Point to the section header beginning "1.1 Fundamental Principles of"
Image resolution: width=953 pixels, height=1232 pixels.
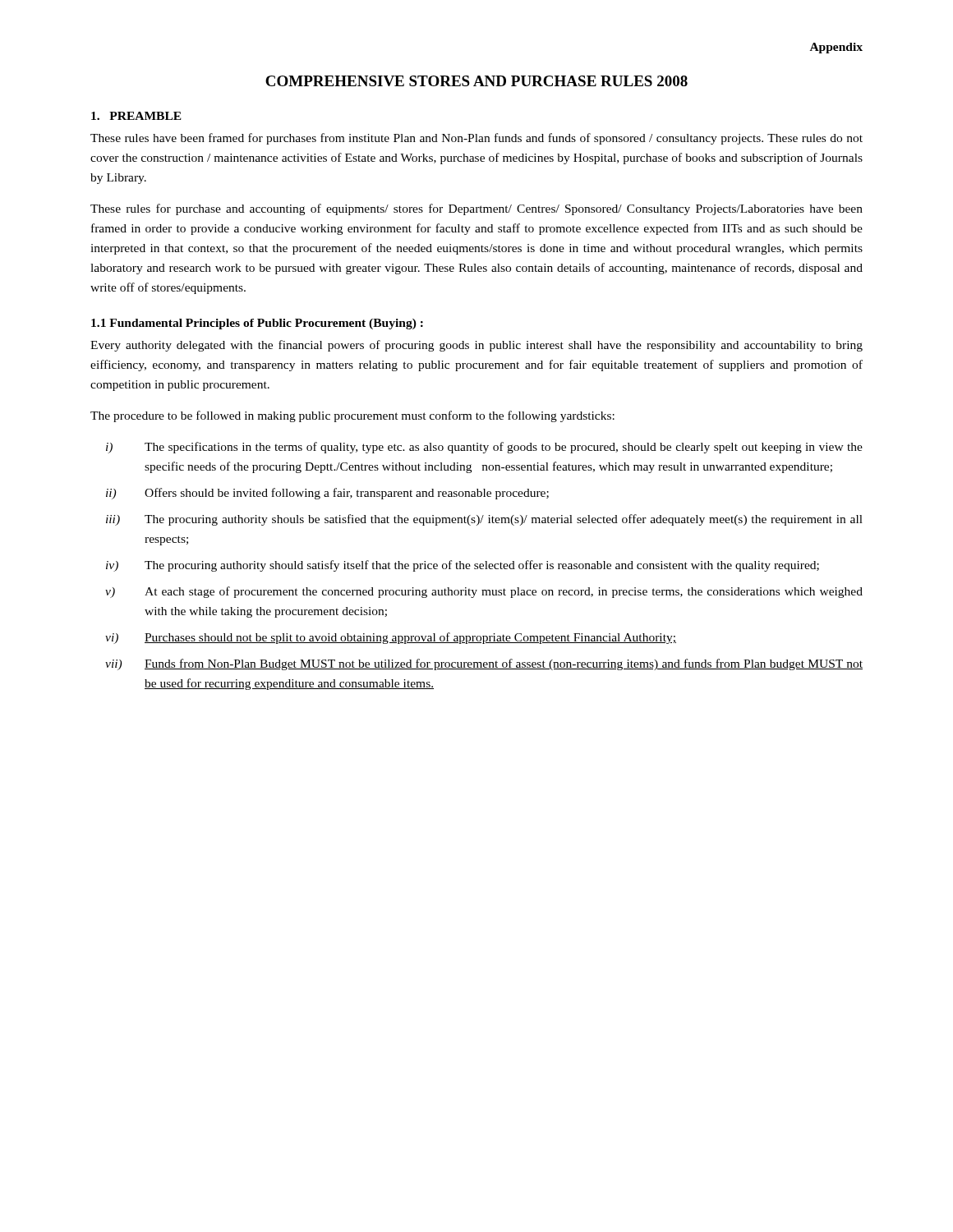(x=257, y=322)
